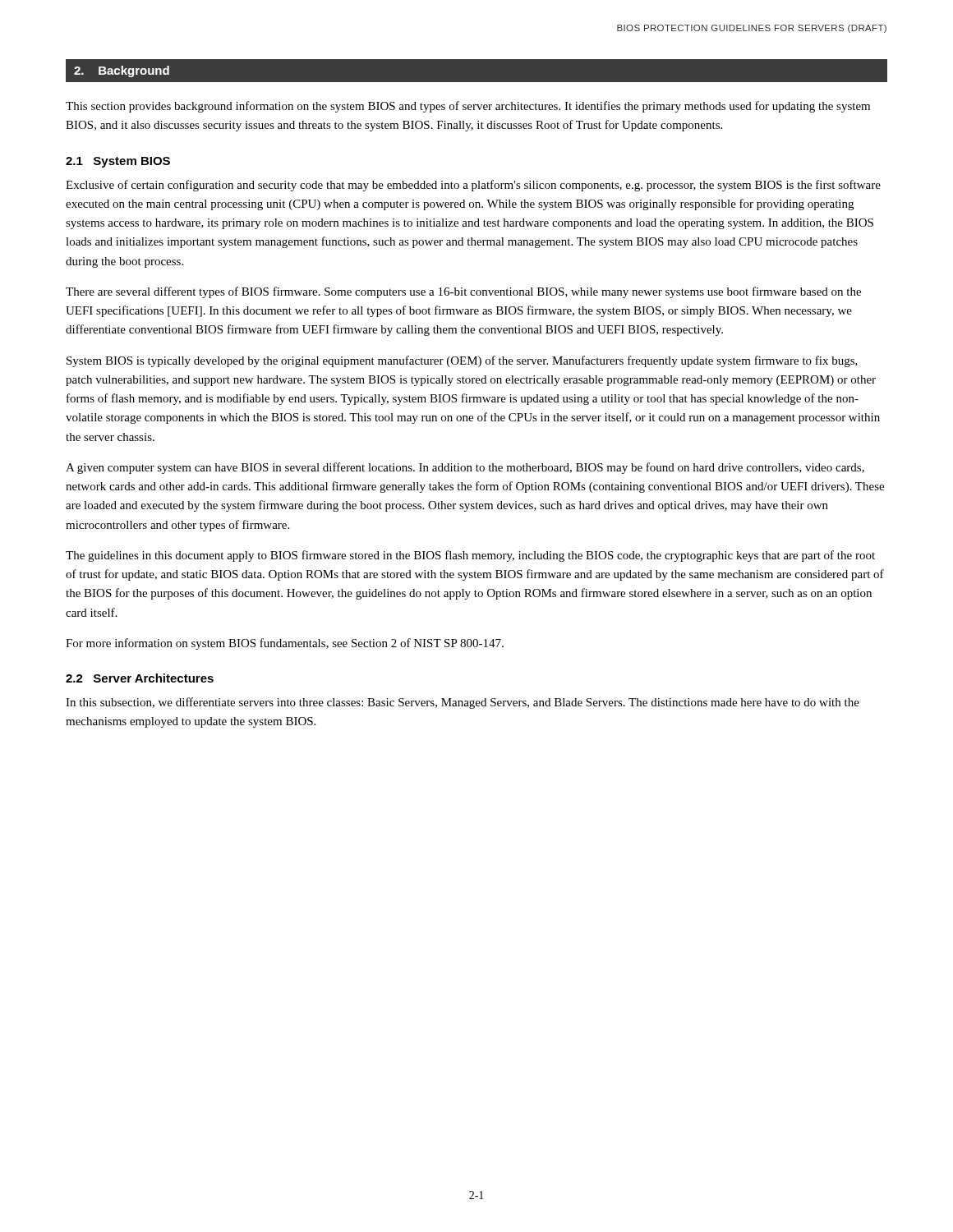The height and width of the screenshot is (1232, 953).
Task: Locate the region starting "In this subsection, we differentiate servers"
Action: pyautogui.click(x=476, y=712)
